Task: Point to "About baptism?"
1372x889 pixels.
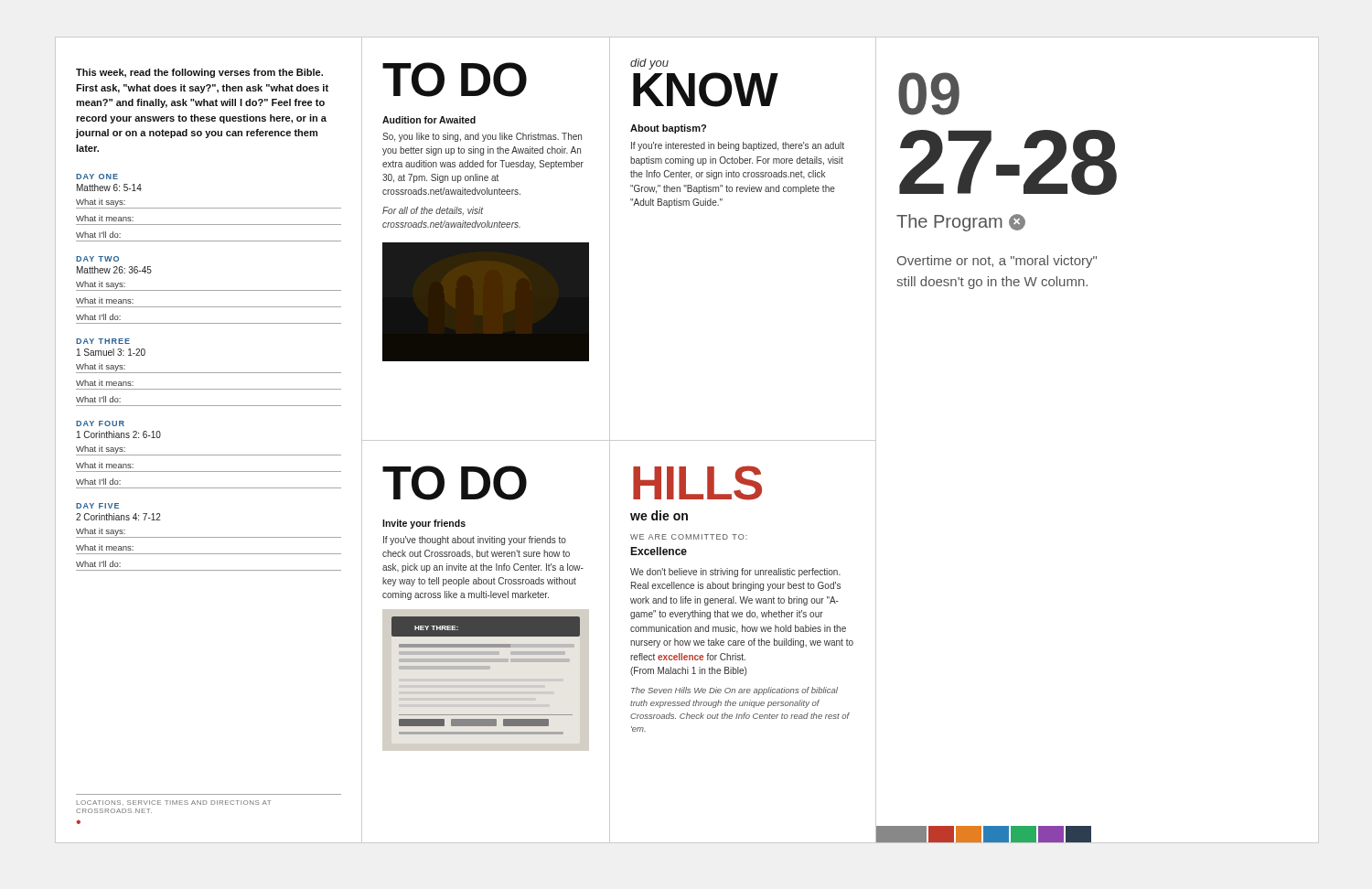Action: 668,128
